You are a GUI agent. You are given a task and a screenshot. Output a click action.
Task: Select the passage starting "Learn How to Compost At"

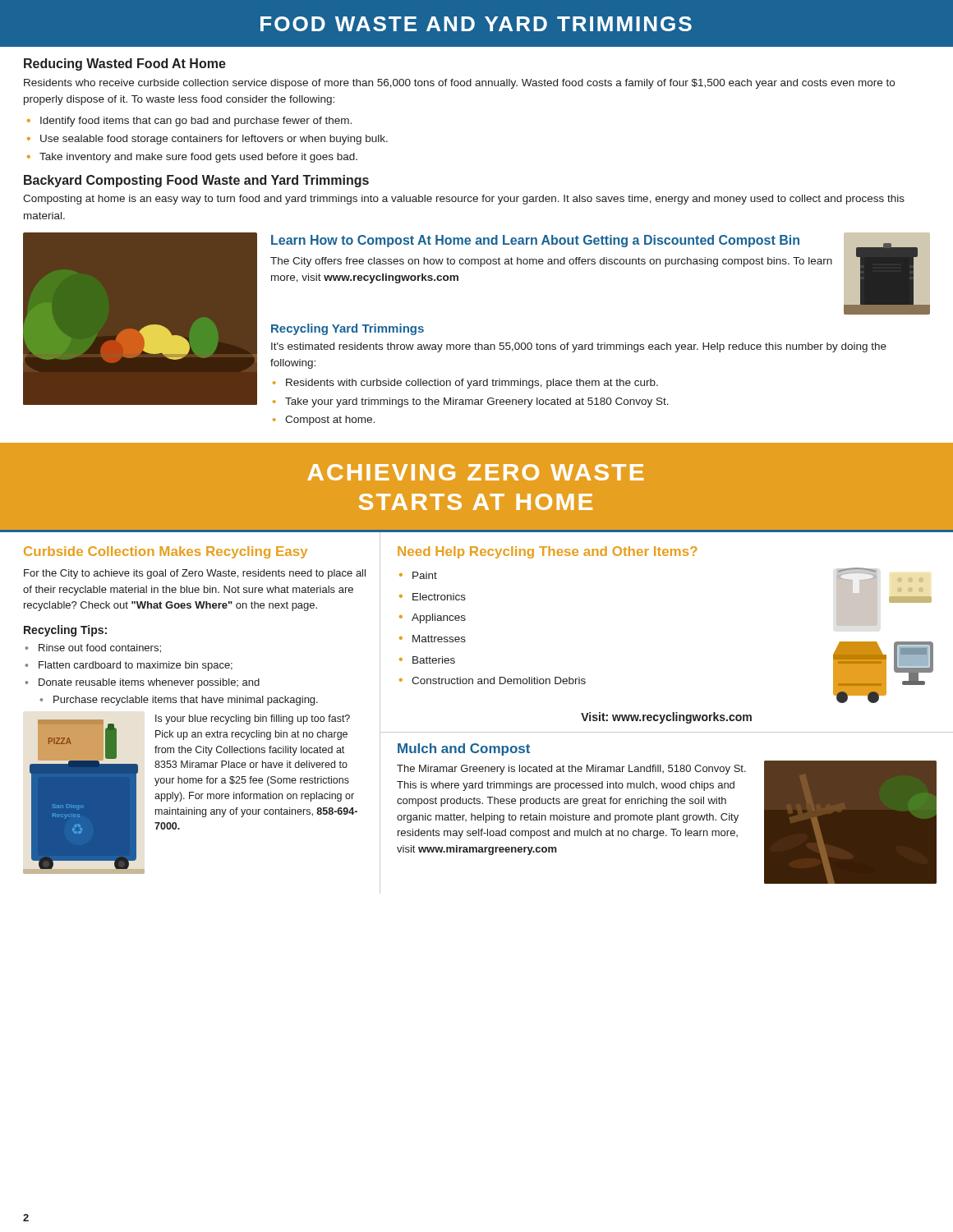535,240
